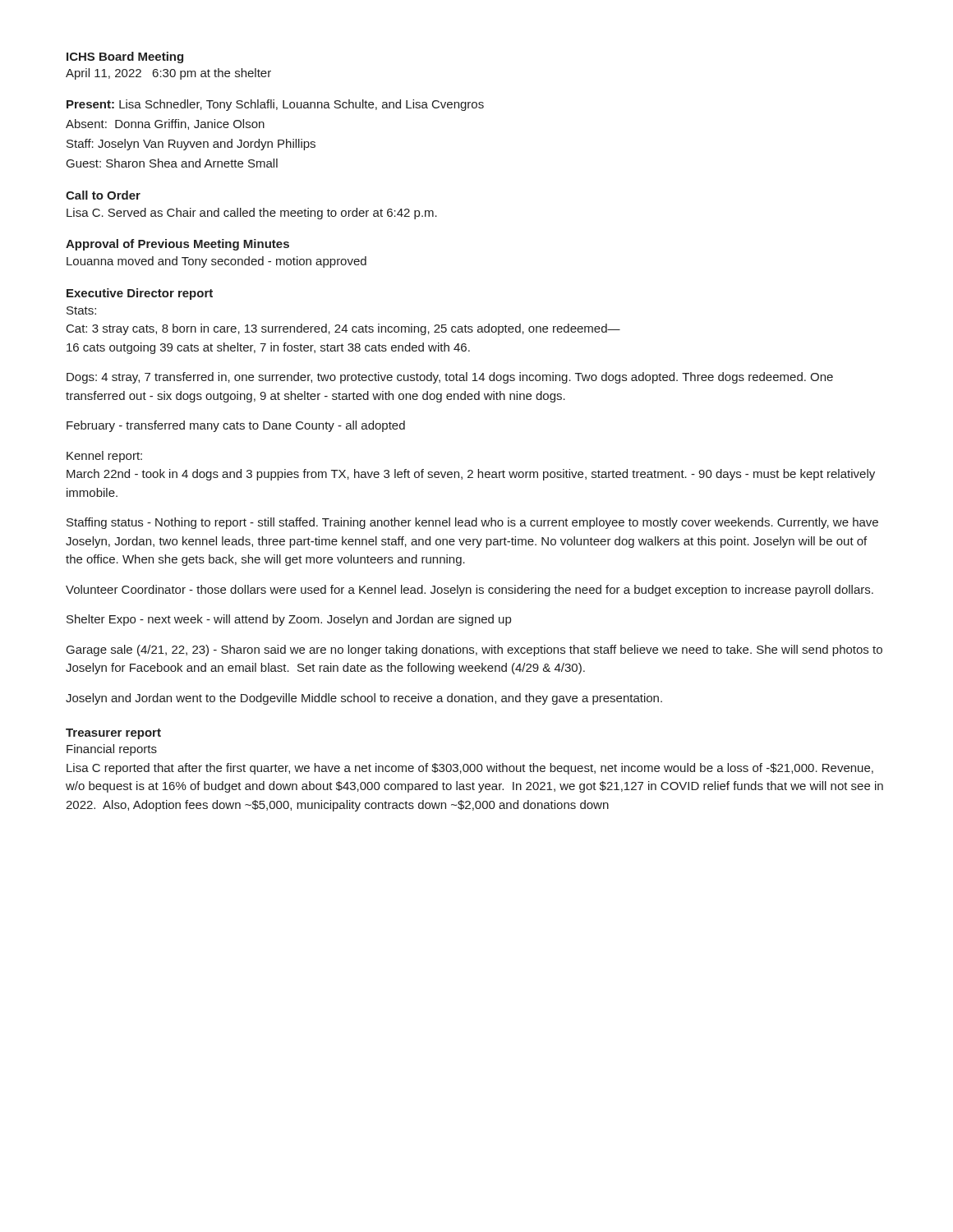
Task: Point to the element starting "Lisa C. Served as Chair and"
Action: 252,212
